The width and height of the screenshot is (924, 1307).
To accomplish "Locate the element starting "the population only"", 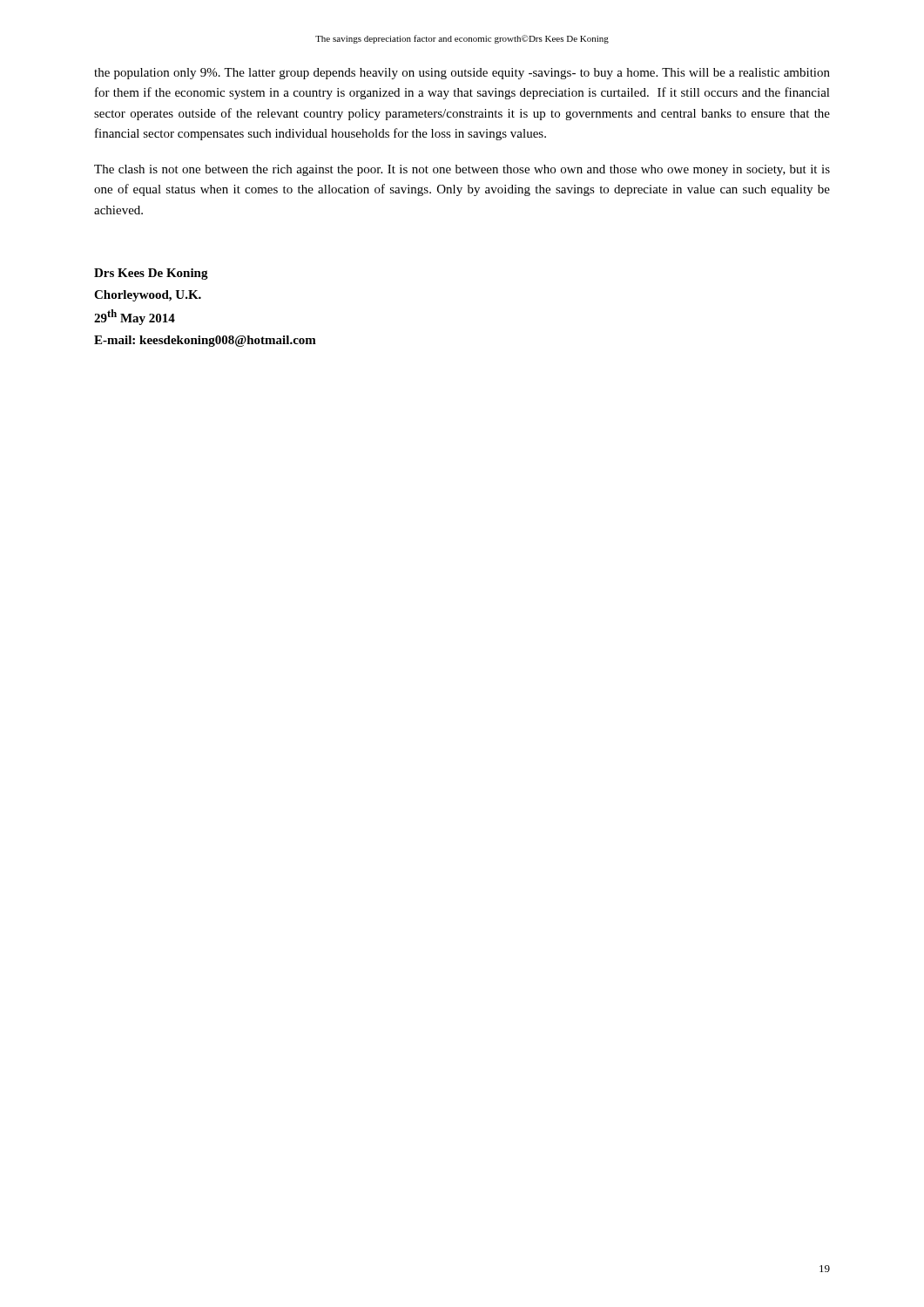I will (462, 103).
